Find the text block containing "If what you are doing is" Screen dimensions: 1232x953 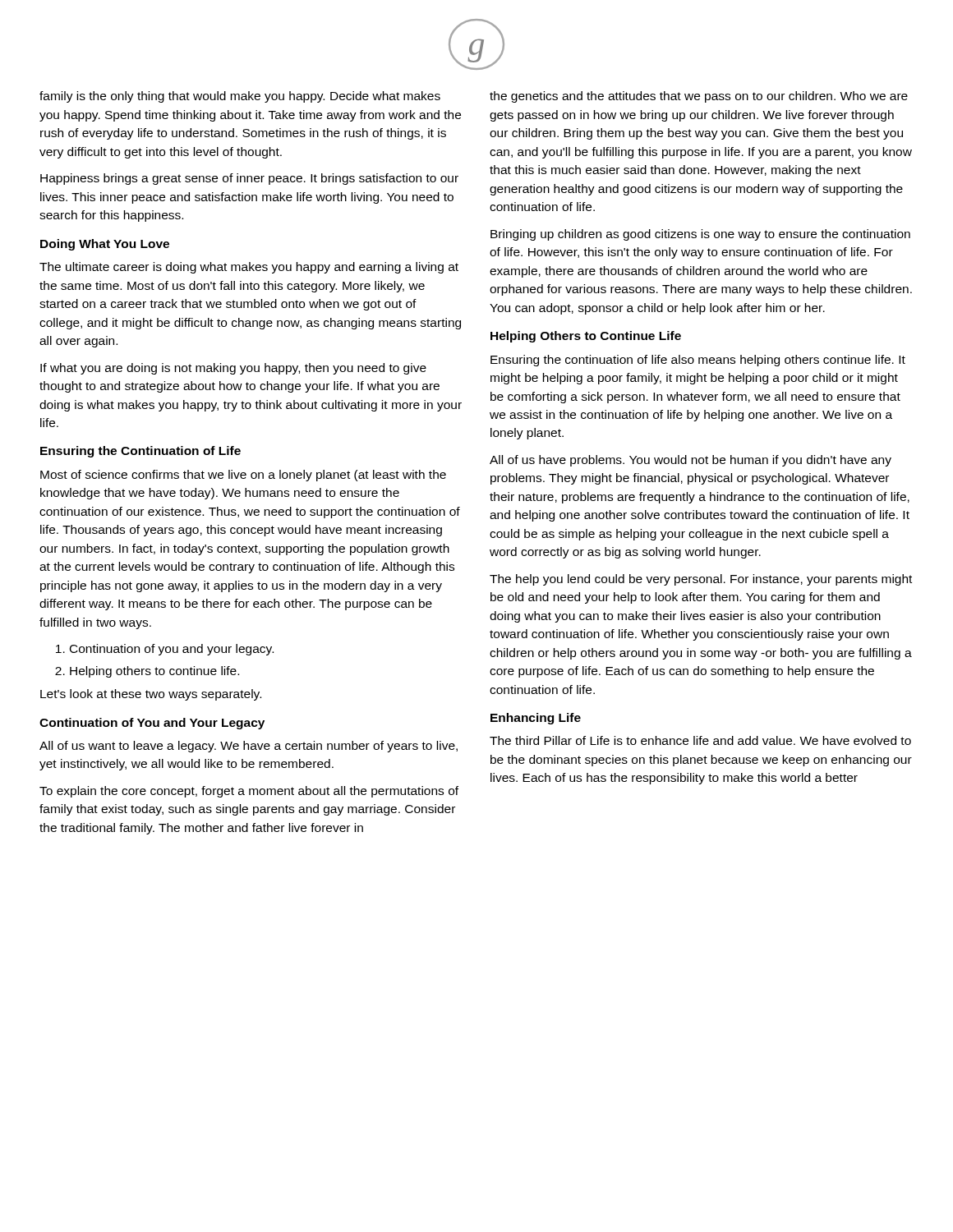pyautogui.click(x=251, y=395)
